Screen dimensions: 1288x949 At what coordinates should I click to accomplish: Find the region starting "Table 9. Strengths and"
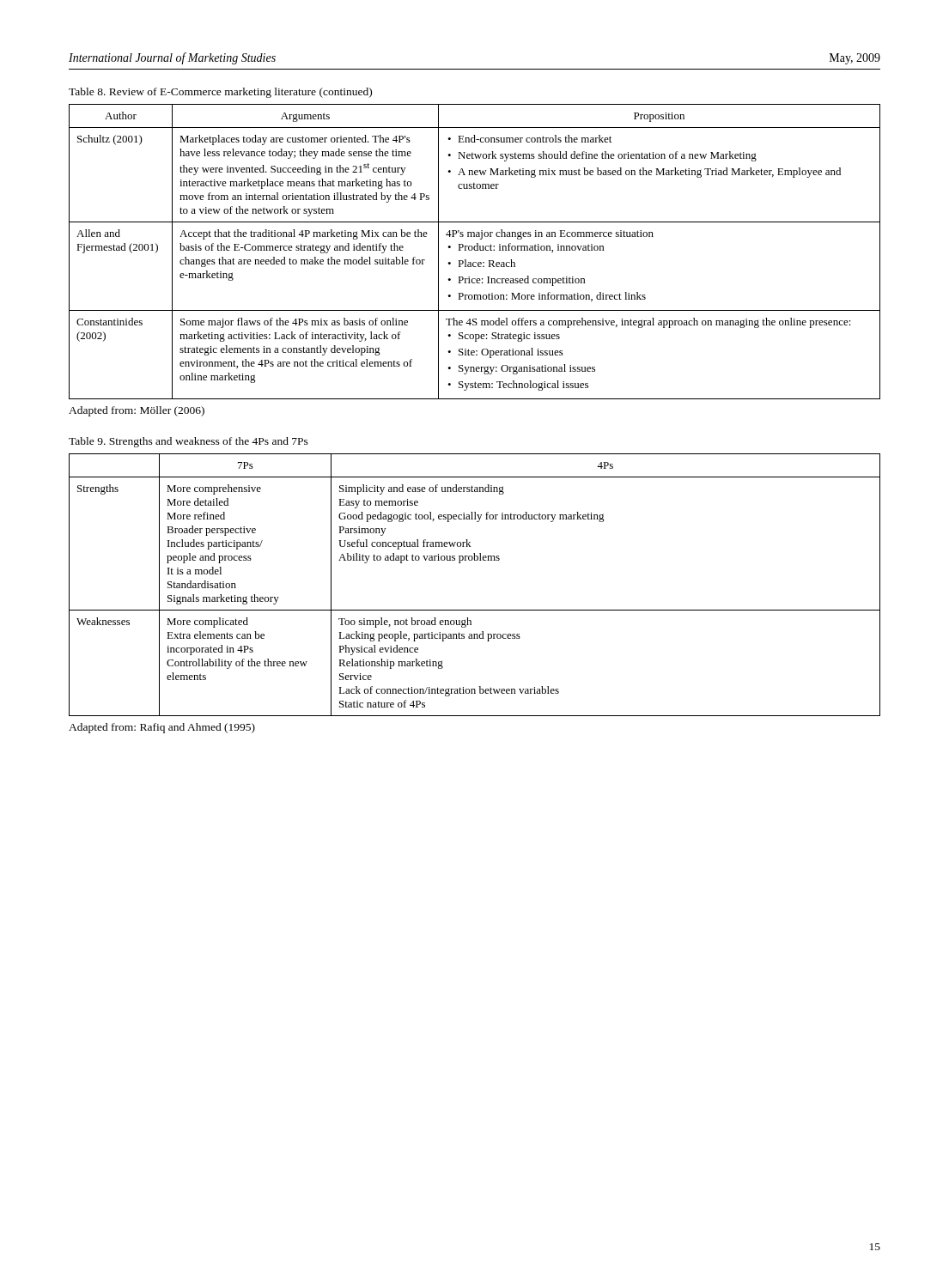coord(188,441)
